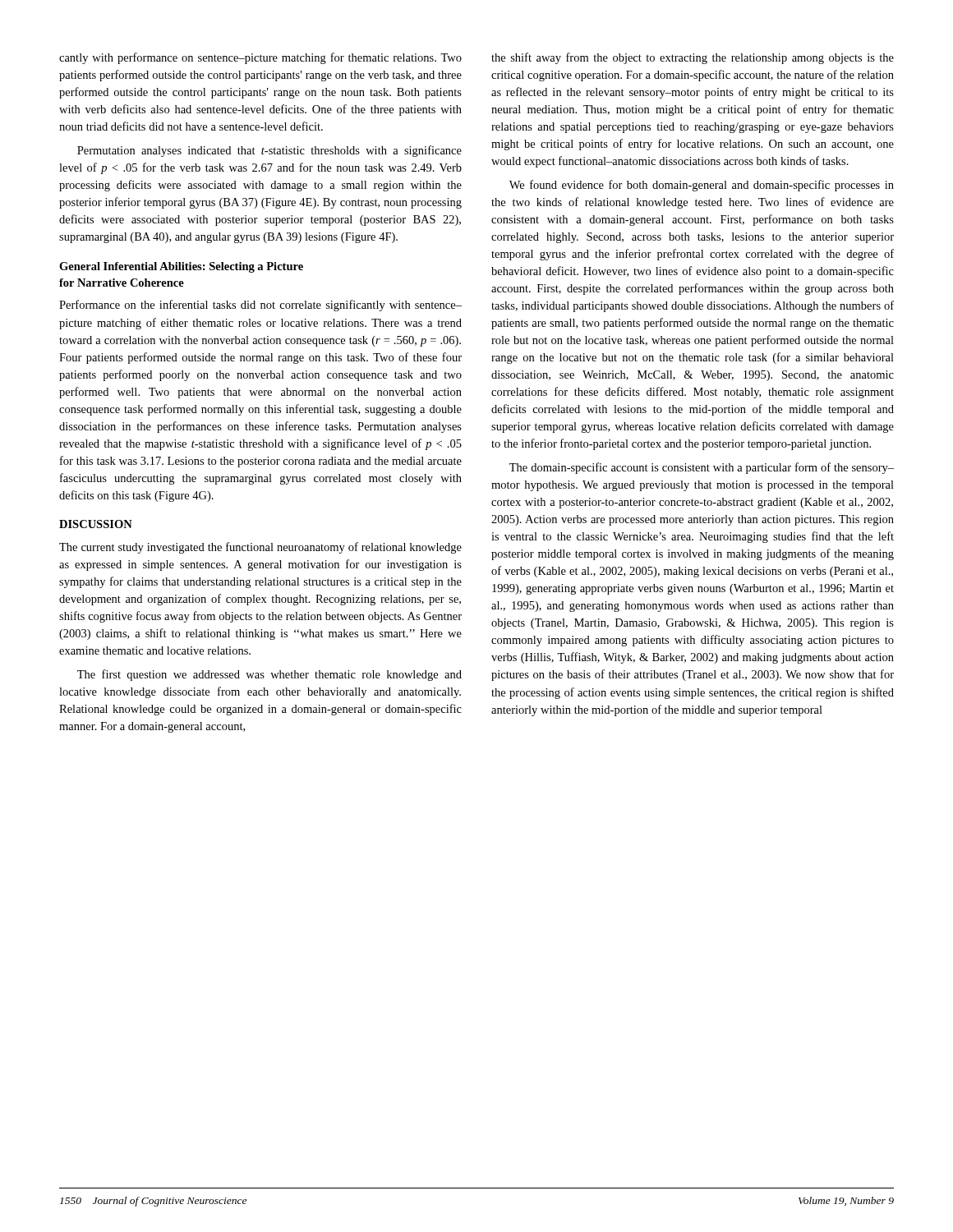953x1232 pixels.
Task: Where is the passage that starts "the shift away from the"?
Action: (x=693, y=384)
